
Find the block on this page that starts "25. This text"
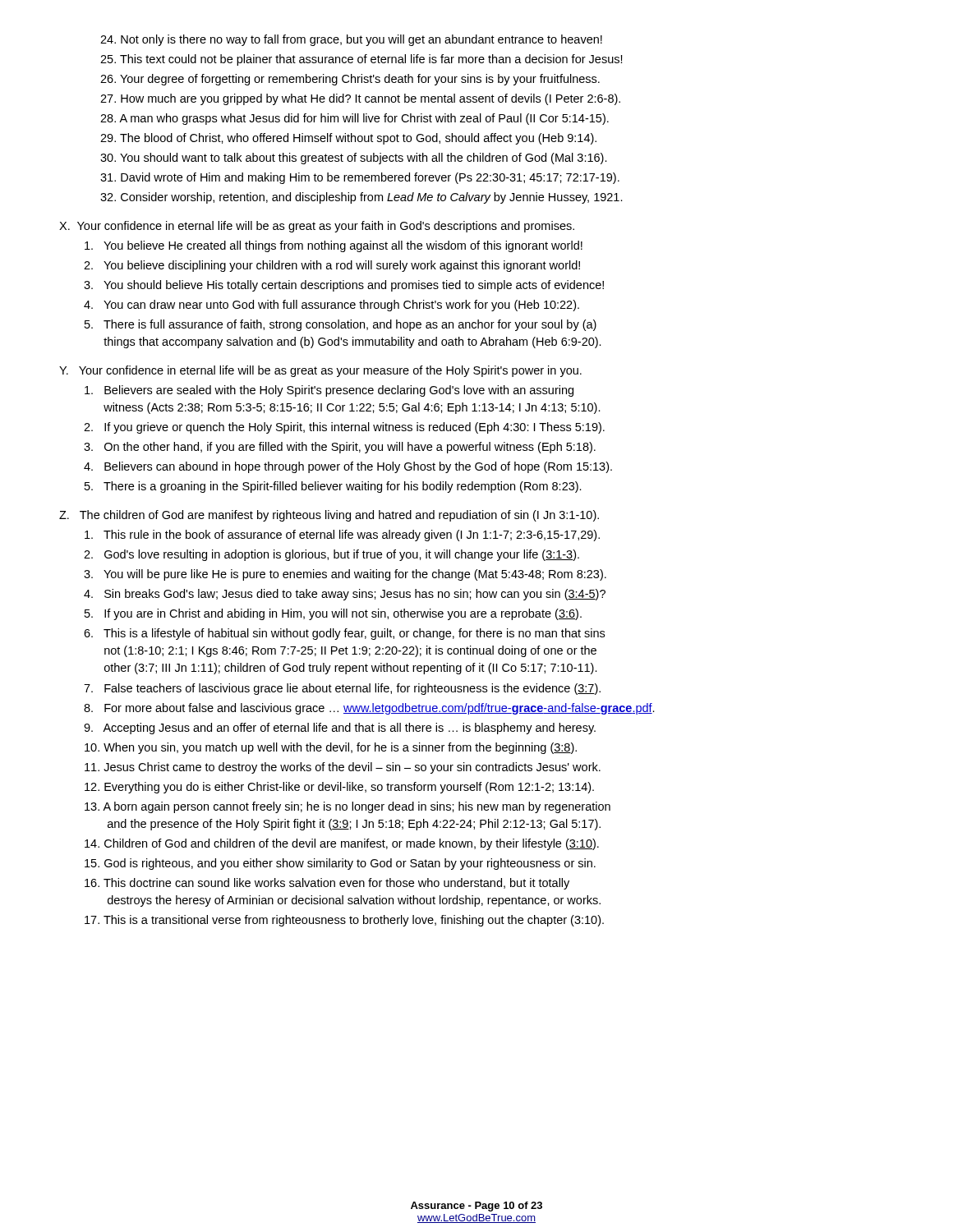point(362,59)
